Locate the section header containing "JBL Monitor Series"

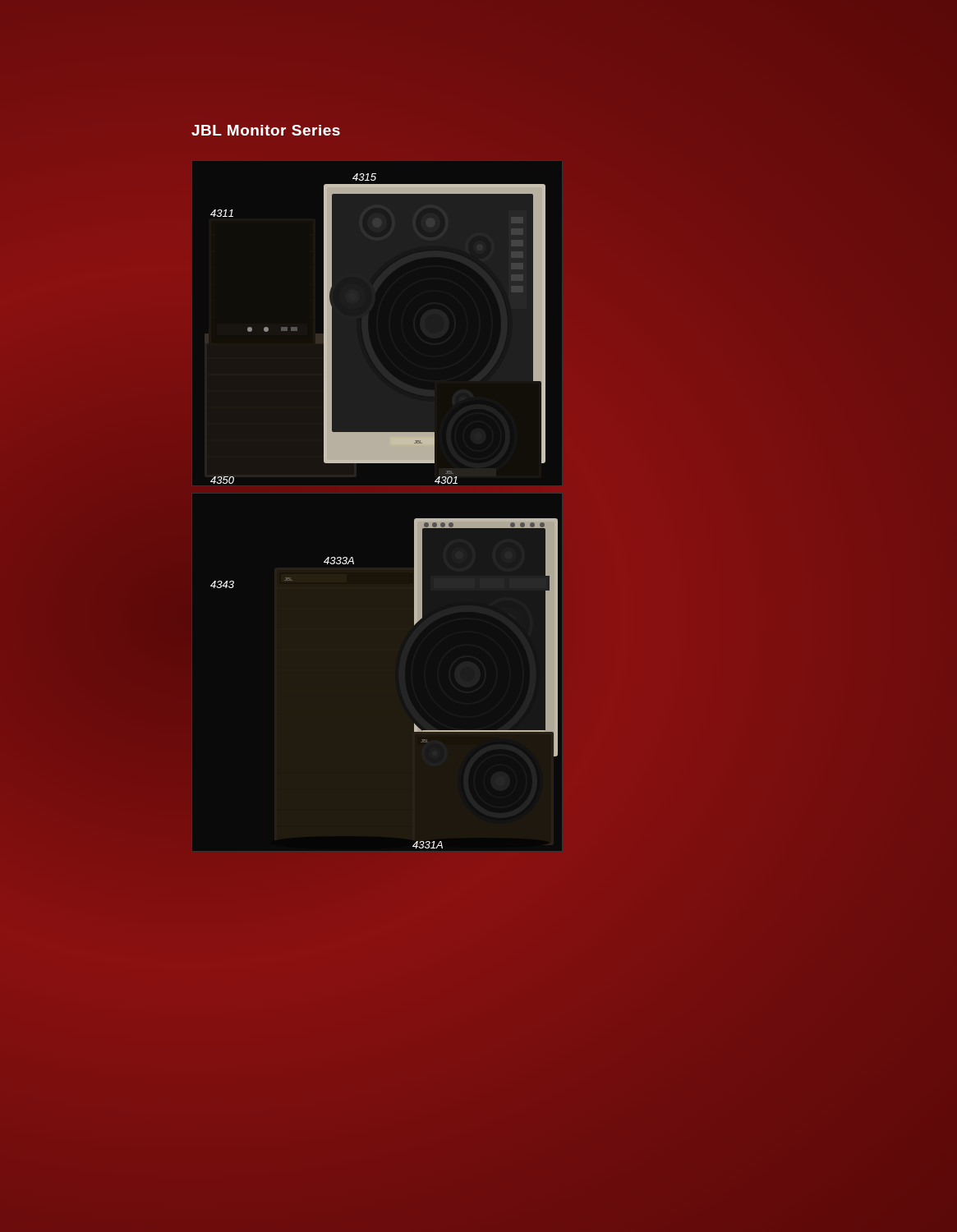[266, 130]
